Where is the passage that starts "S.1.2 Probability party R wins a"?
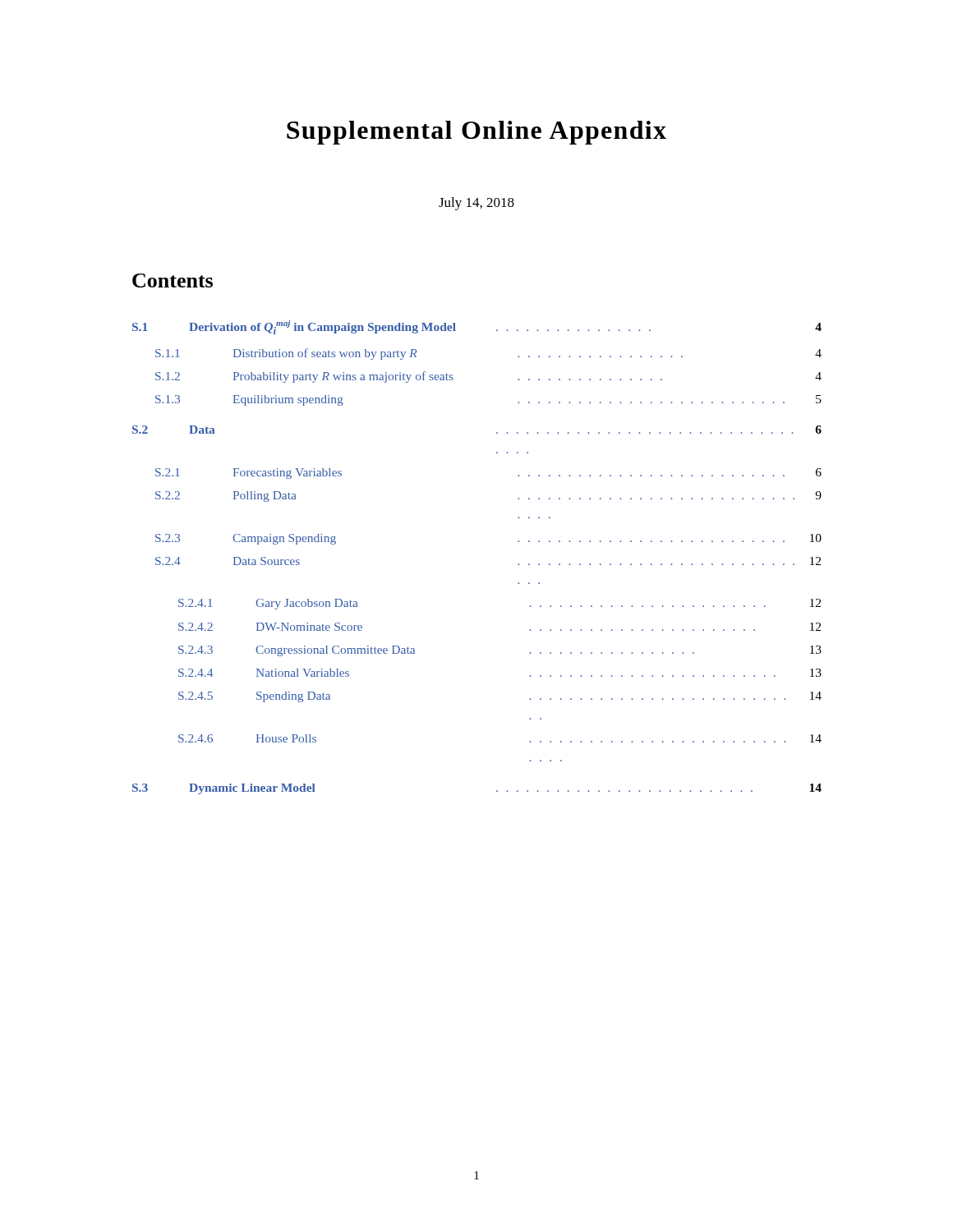The image size is (953, 1232). 168,377
